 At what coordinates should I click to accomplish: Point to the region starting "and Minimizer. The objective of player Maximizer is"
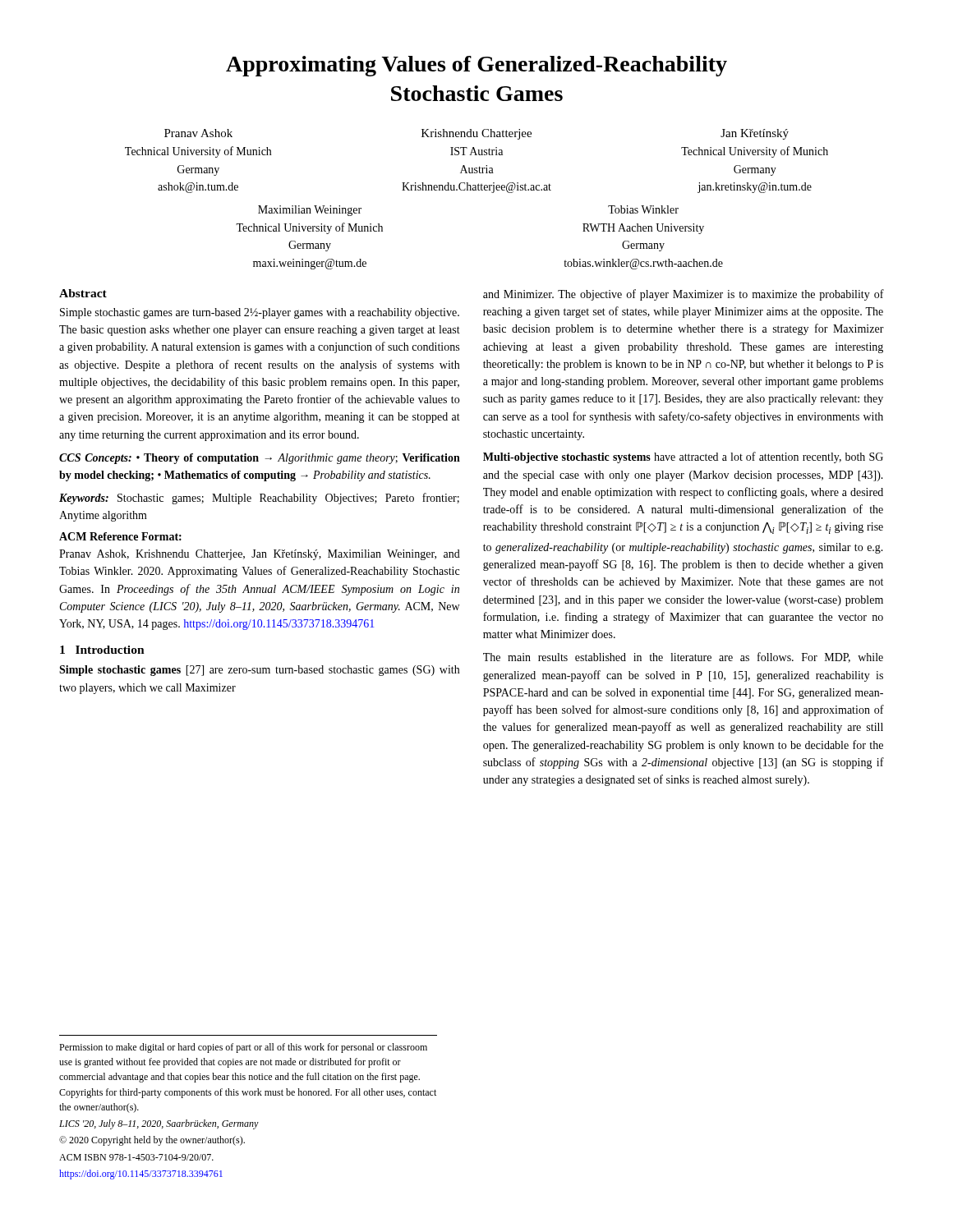click(x=683, y=364)
